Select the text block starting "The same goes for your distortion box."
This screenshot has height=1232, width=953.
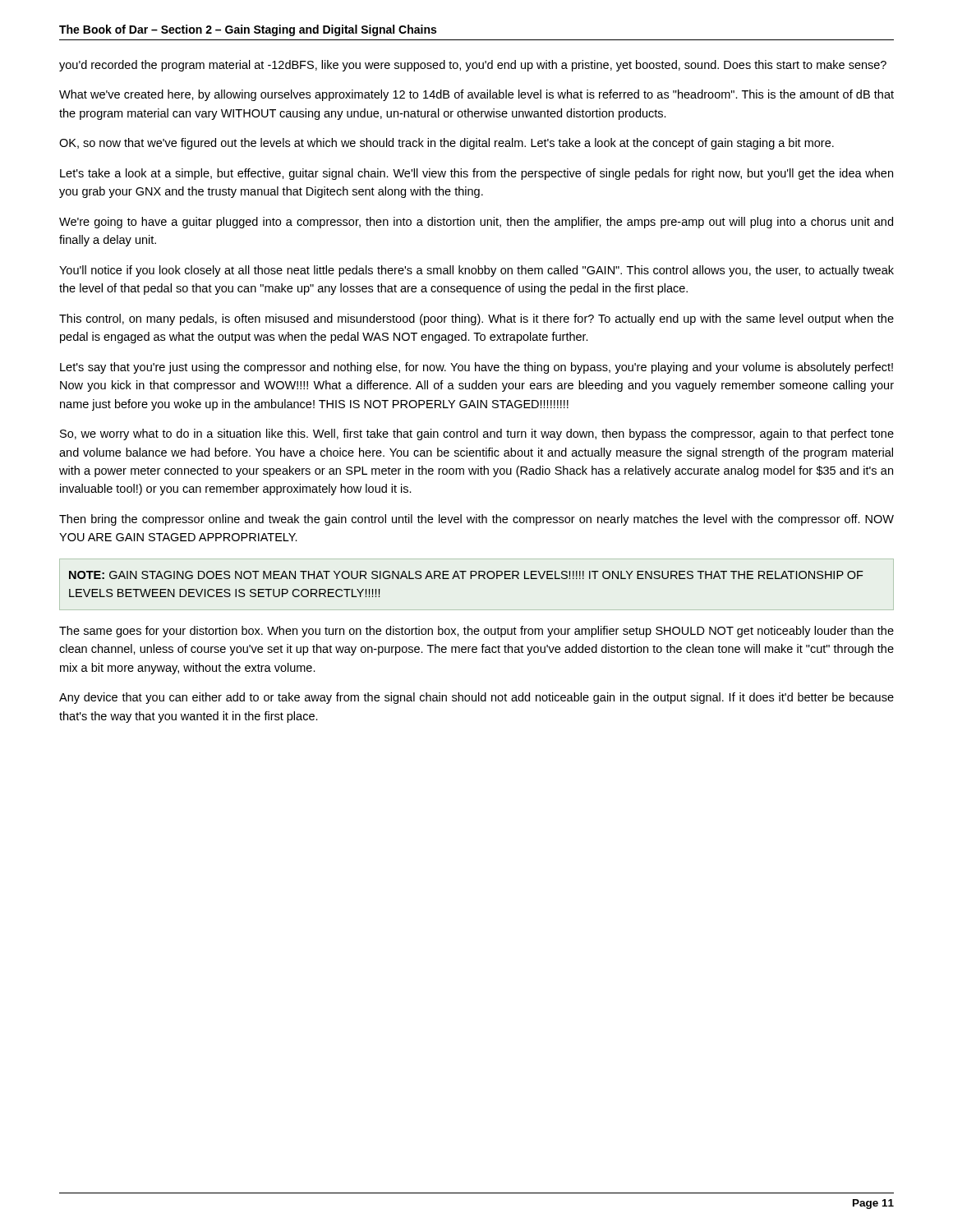tap(476, 649)
